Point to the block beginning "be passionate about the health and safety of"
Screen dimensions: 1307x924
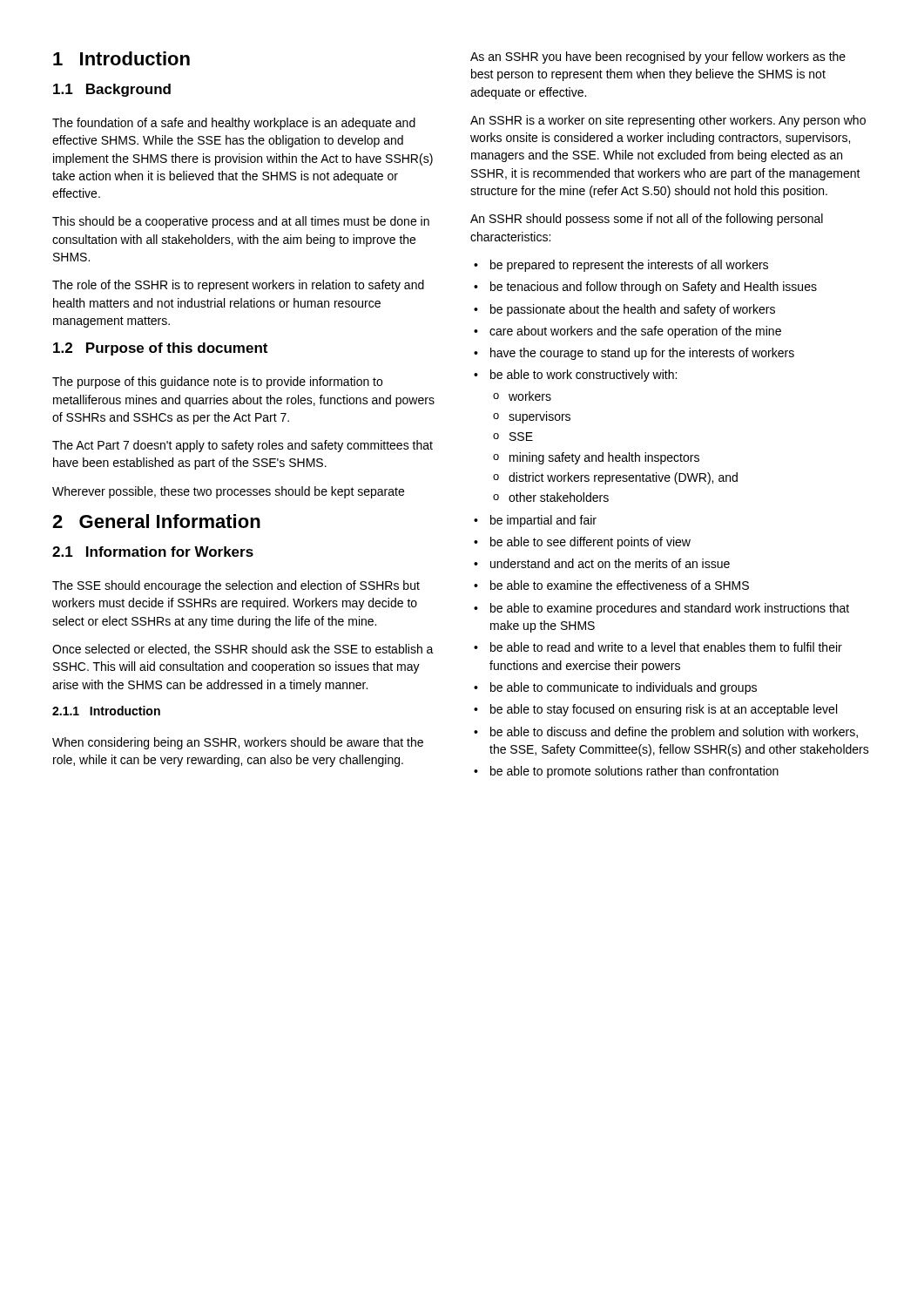tap(632, 309)
